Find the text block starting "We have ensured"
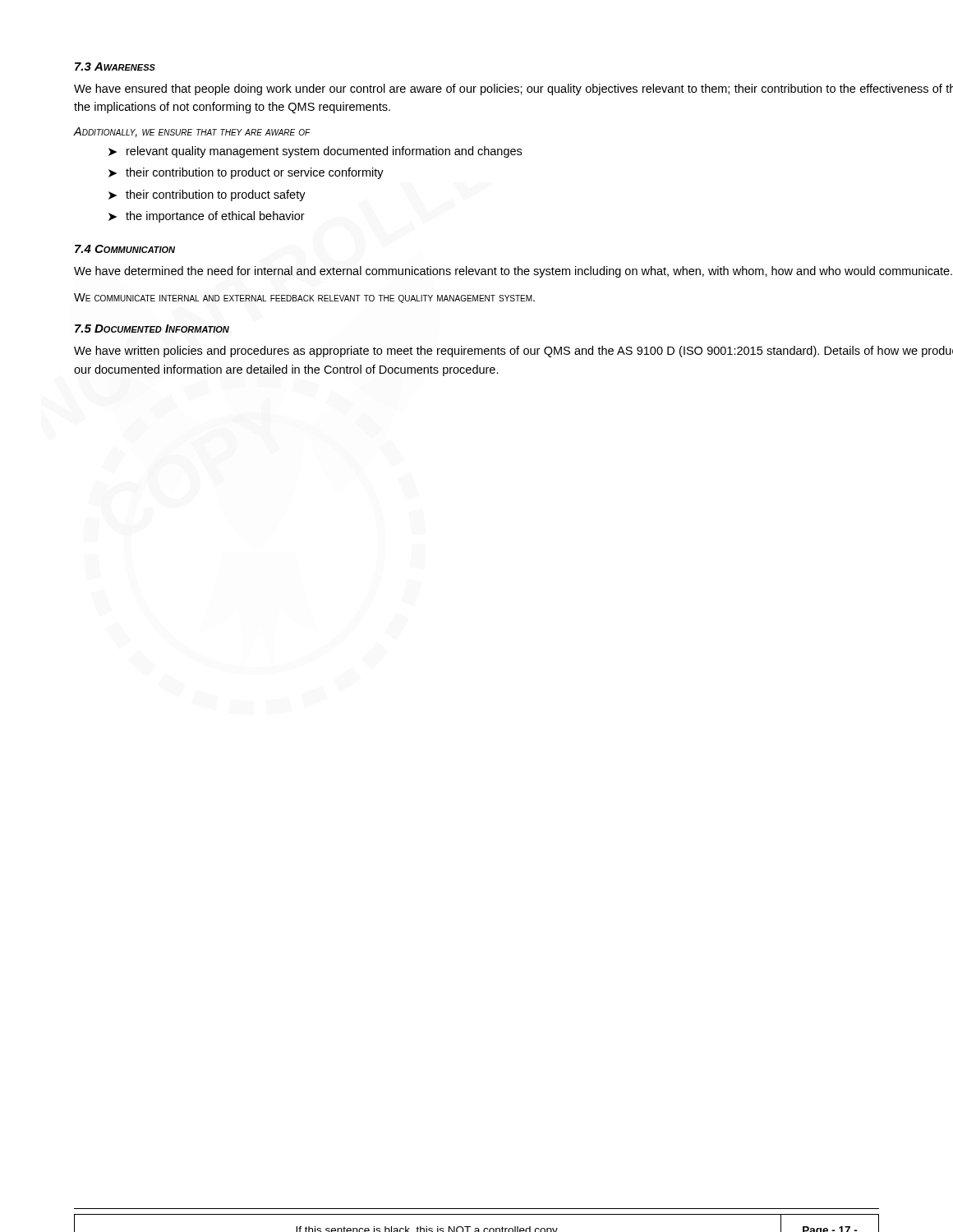Image resolution: width=953 pixels, height=1232 pixels. click(513, 98)
